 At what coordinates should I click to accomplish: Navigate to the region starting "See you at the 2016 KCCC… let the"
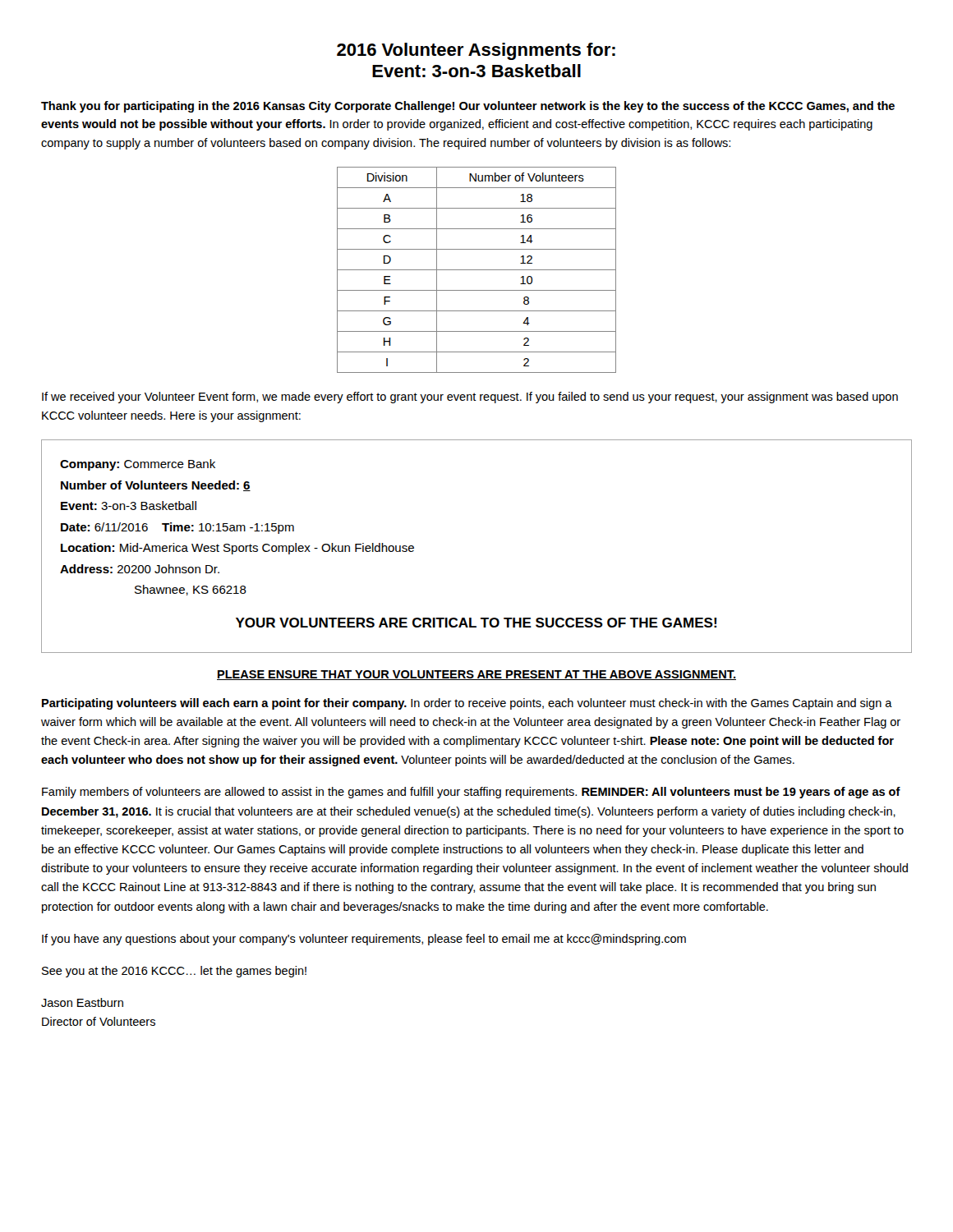pyautogui.click(x=174, y=971)
